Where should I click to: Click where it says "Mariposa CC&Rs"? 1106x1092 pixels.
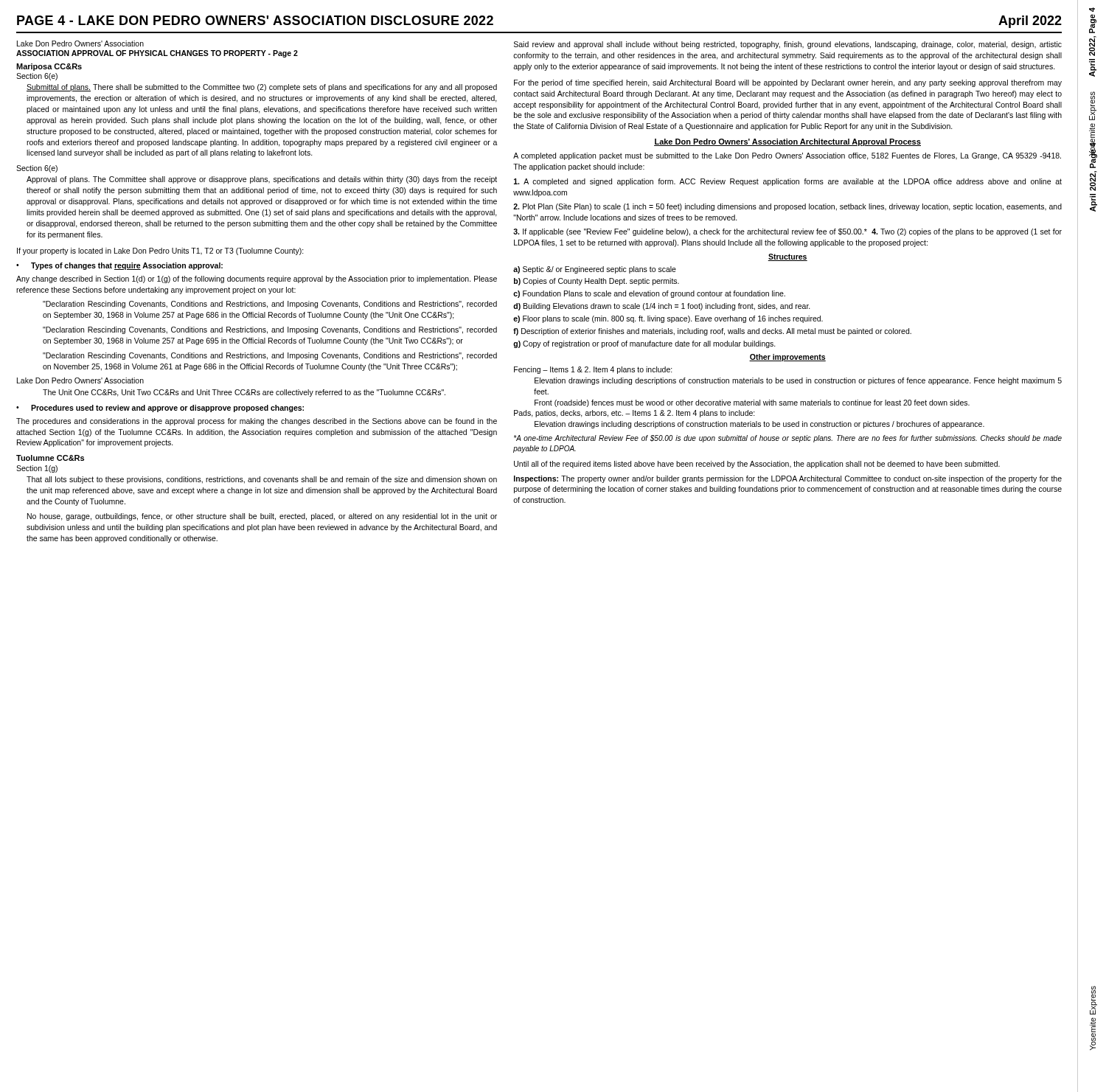point(49,66)
